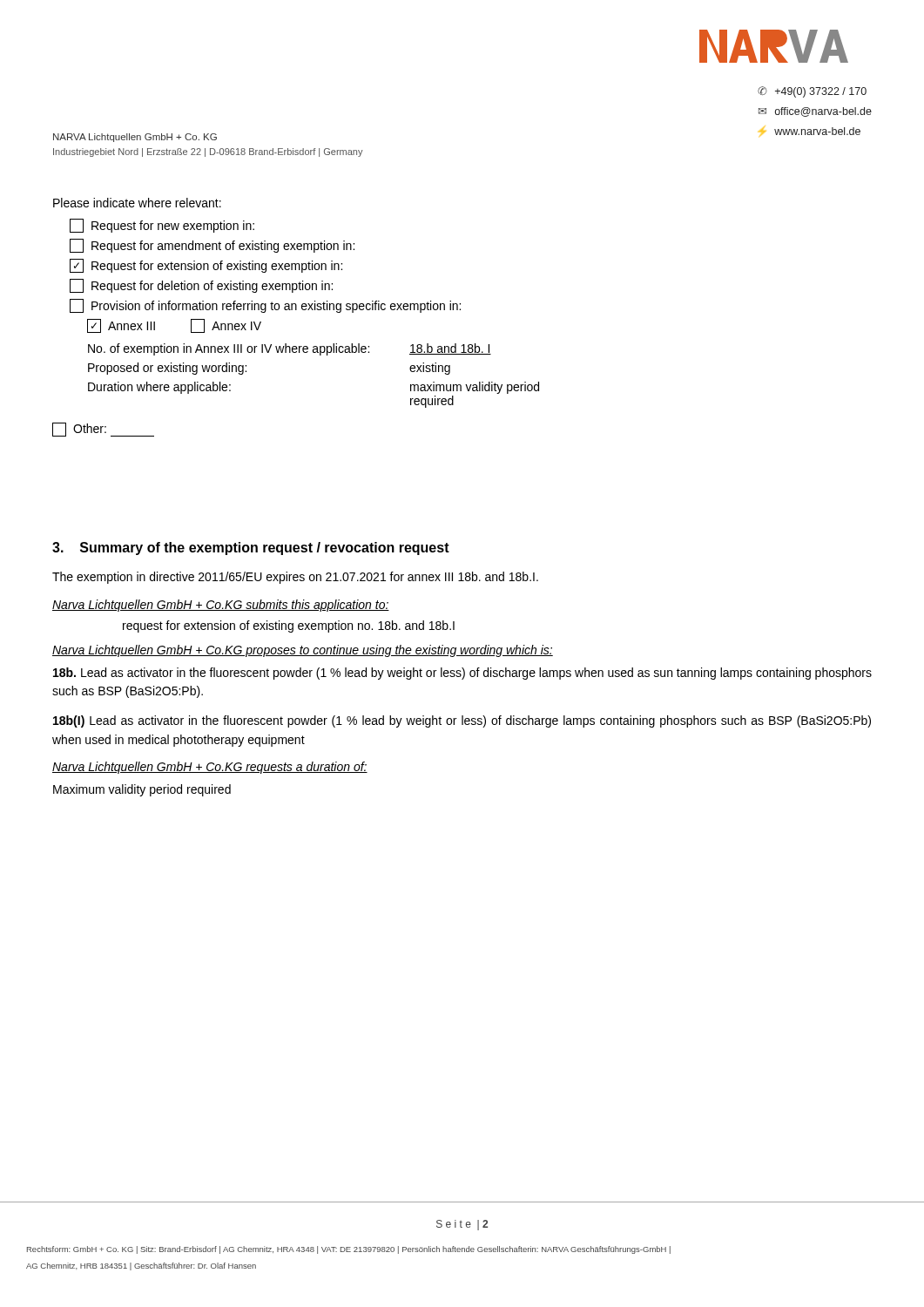The width and height of the screenshot is (924, 1307).
Task: Find the list item that reads "Provision of information referring to"
Action: pyautogui.click(x=266, y=306)
